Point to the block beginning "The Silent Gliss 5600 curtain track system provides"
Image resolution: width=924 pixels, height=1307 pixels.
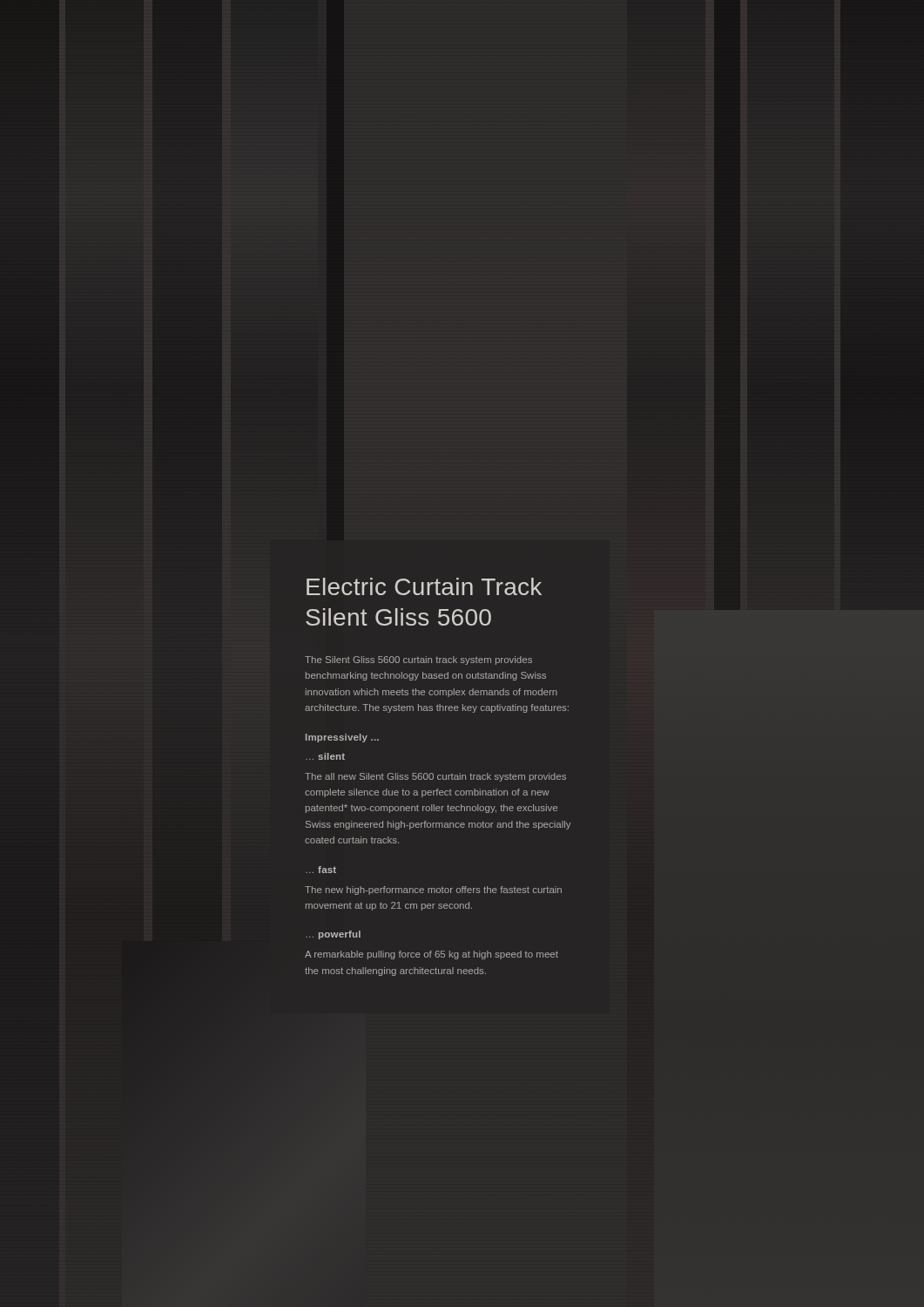pos(440,684)
